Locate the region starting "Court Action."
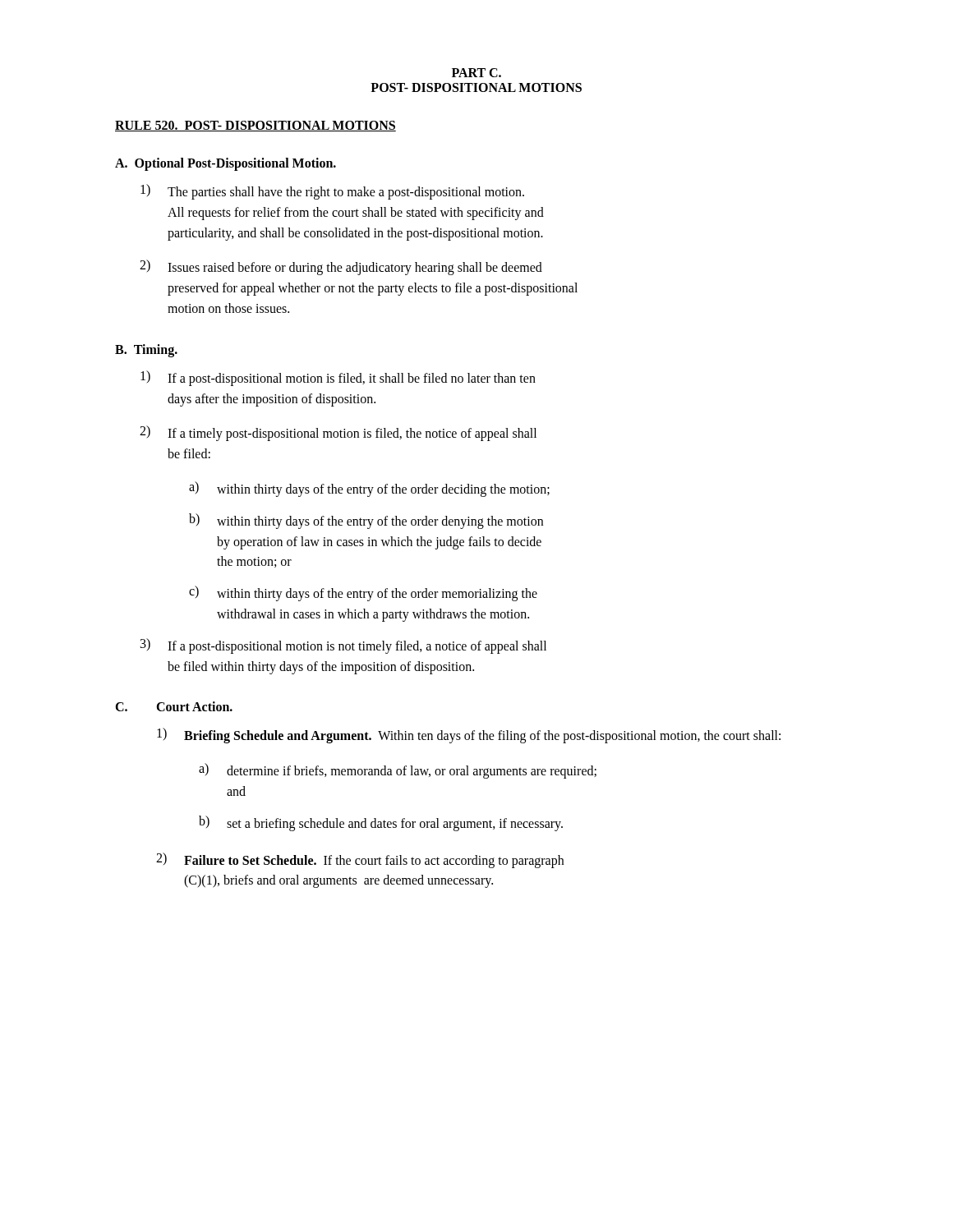This screenshot has height=1232, width=953. point(194,707)
